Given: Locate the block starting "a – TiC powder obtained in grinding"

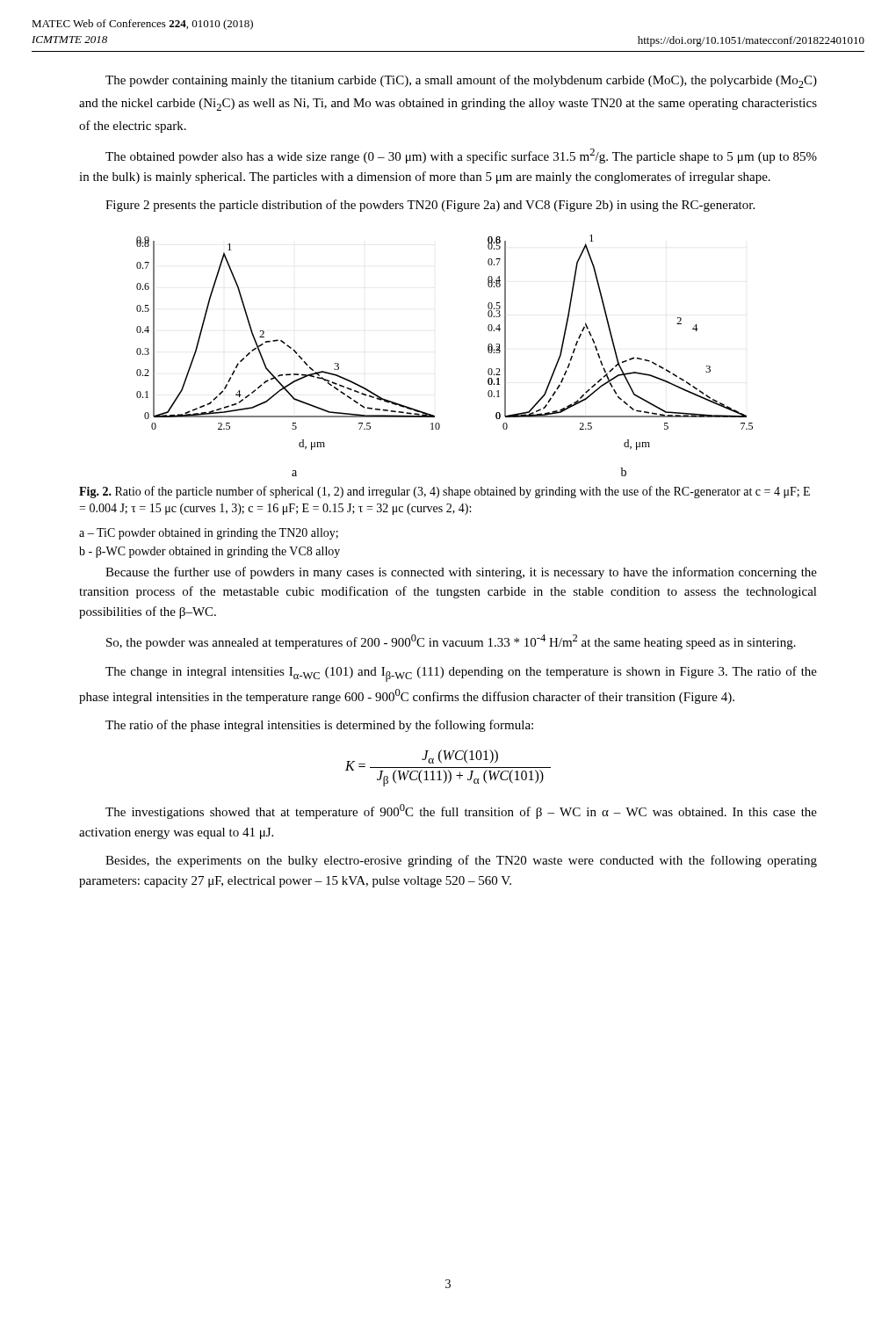Looking at the screenshot, I should click(x=209, y=533).
